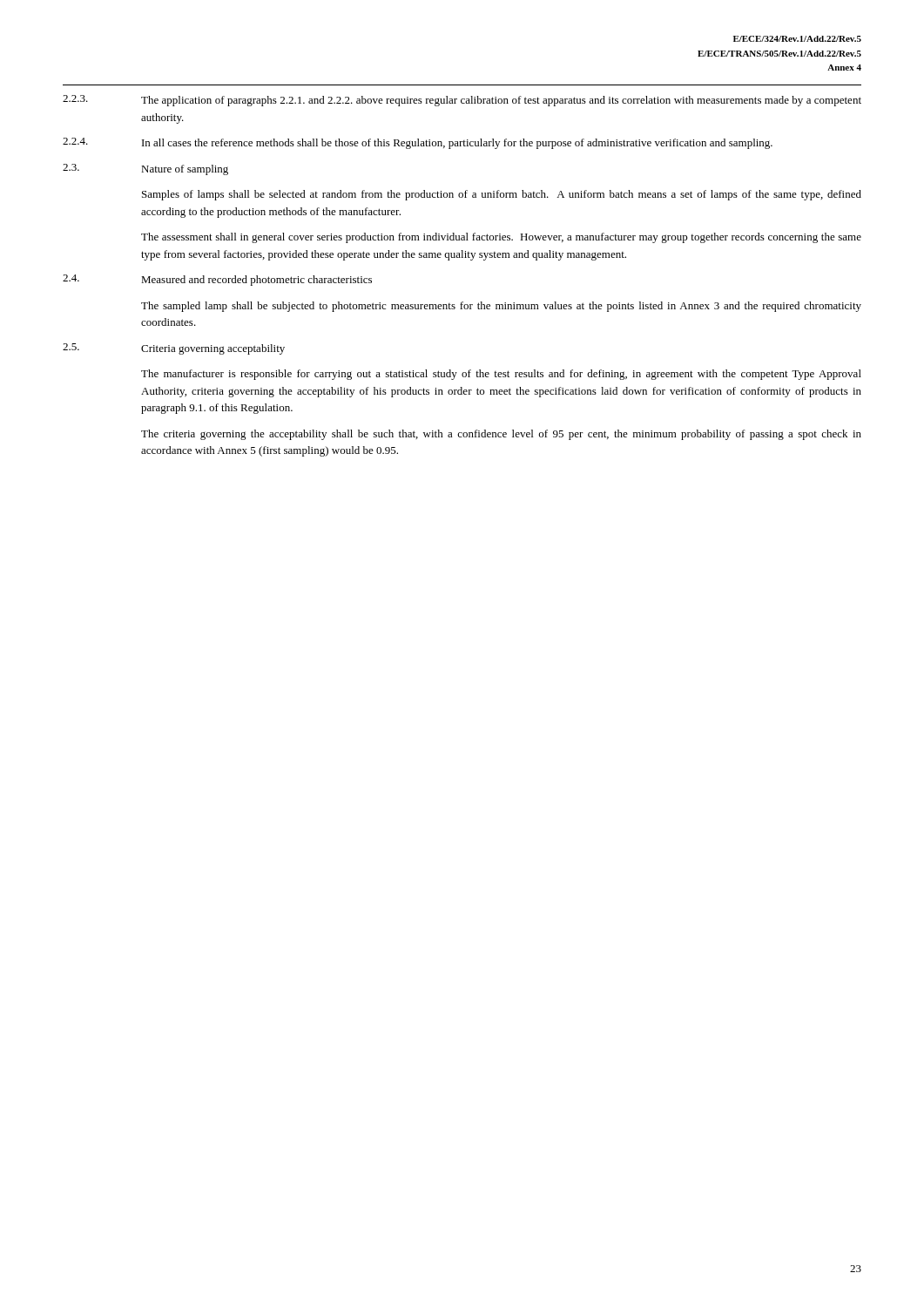Find the list item that says "2.4. Measured and recorded photometric characteristics"

tap(217, 280)
